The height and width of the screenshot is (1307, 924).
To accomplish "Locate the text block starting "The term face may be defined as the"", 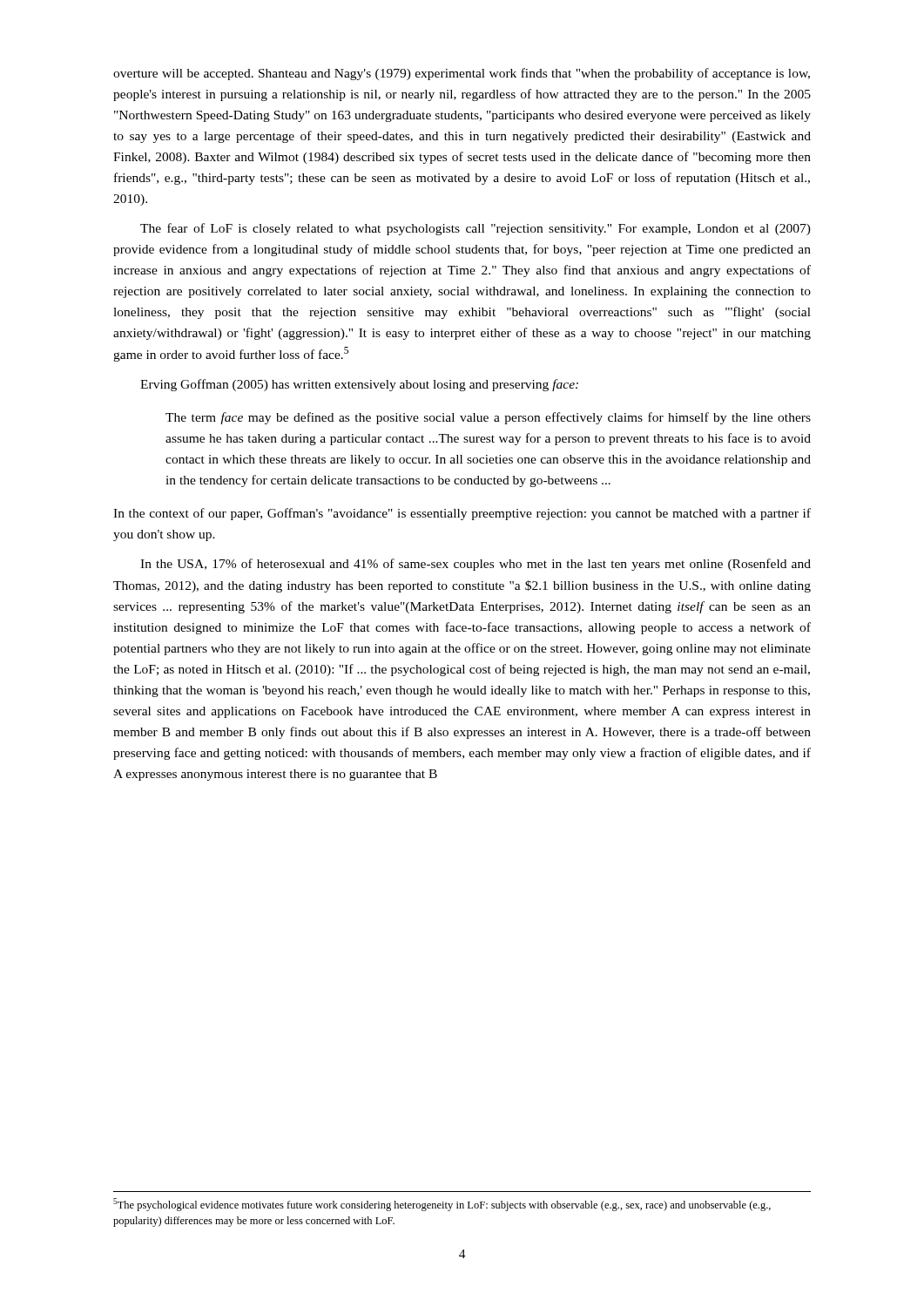I will tap(488, 449).
